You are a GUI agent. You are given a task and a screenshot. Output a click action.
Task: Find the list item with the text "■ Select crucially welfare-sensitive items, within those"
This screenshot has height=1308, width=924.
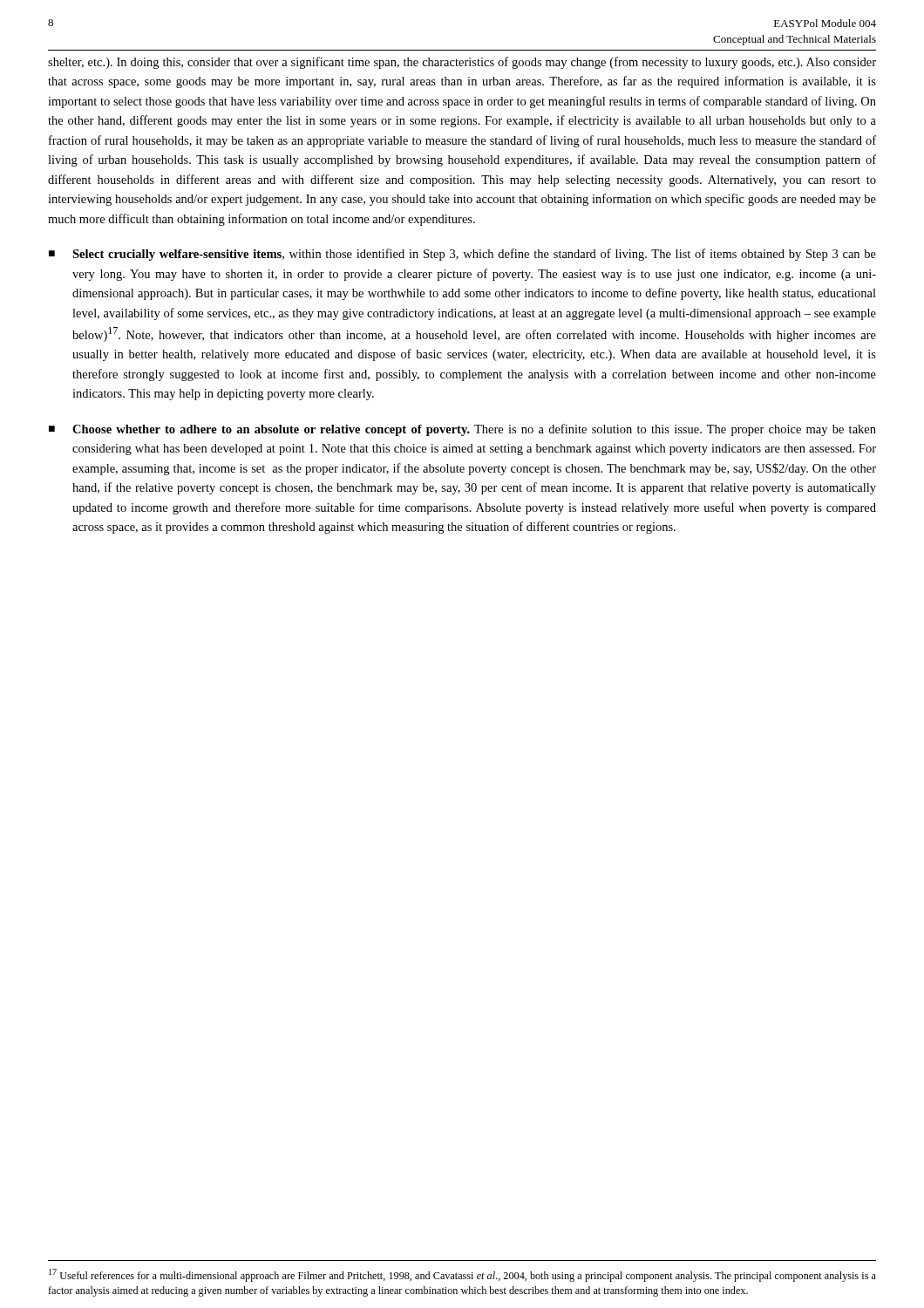(x=462, y=324)
